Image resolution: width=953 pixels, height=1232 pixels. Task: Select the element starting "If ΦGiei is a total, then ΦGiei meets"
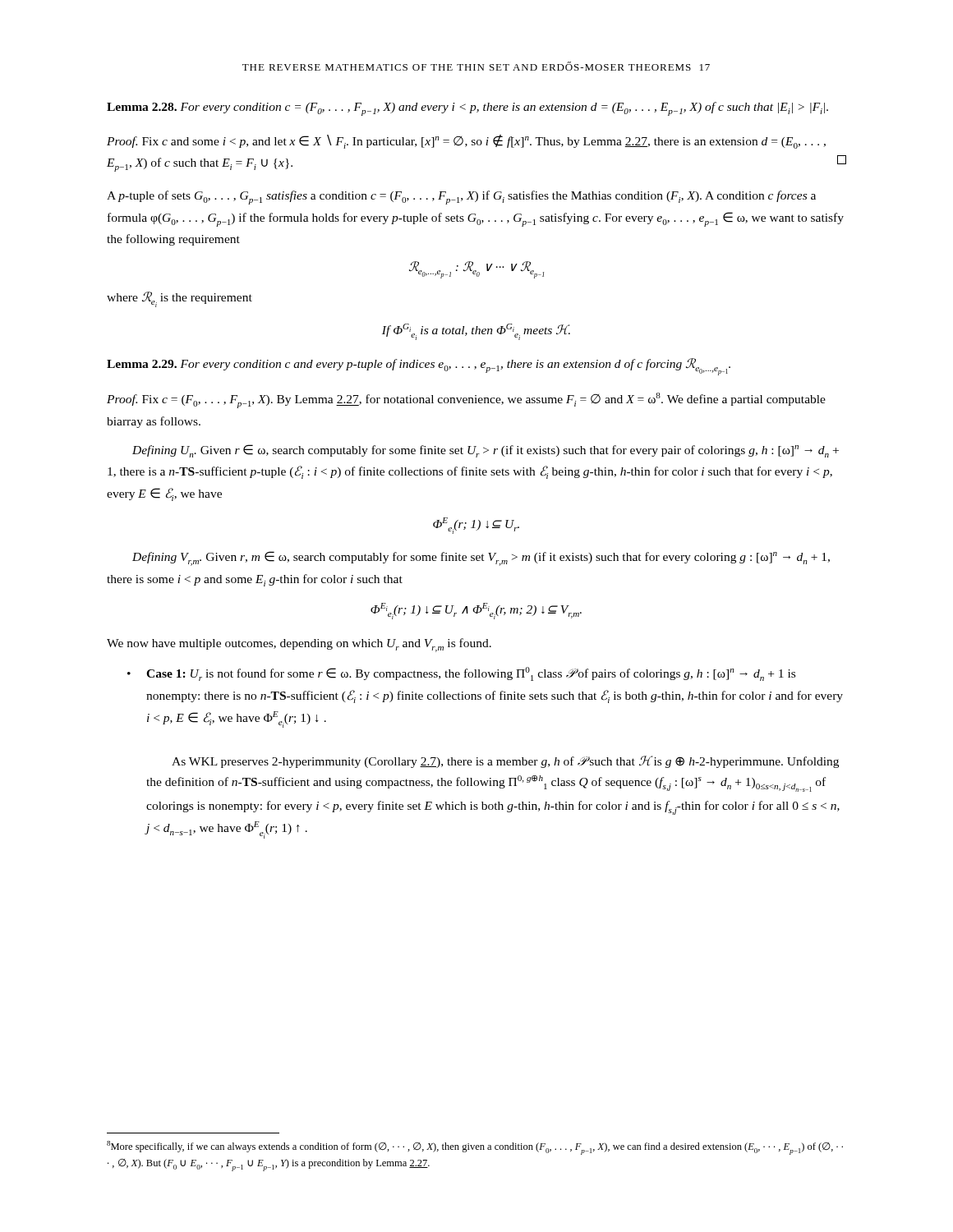[476, 331]
